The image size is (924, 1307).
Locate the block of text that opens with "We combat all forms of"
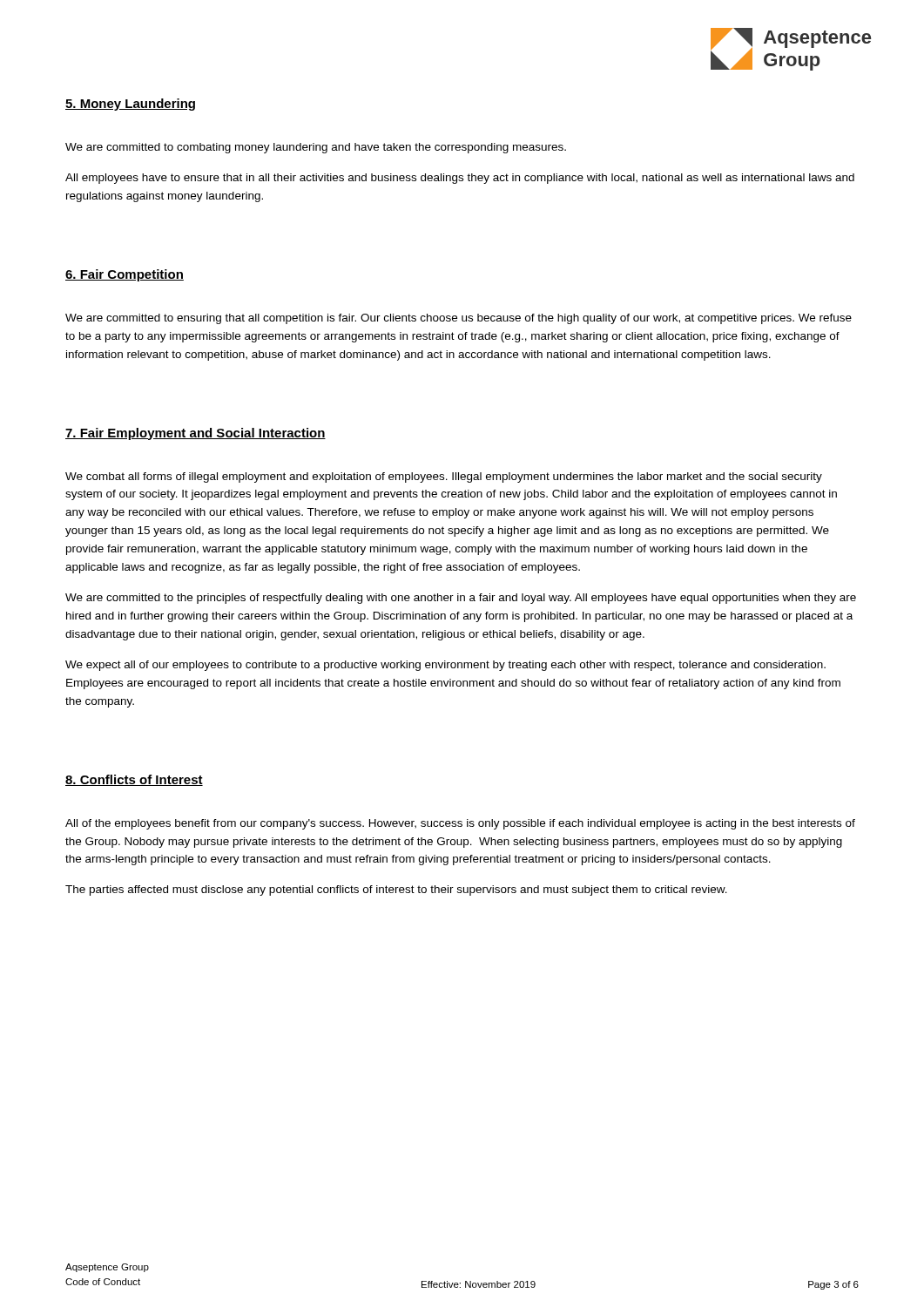click(x=451, y=521)
